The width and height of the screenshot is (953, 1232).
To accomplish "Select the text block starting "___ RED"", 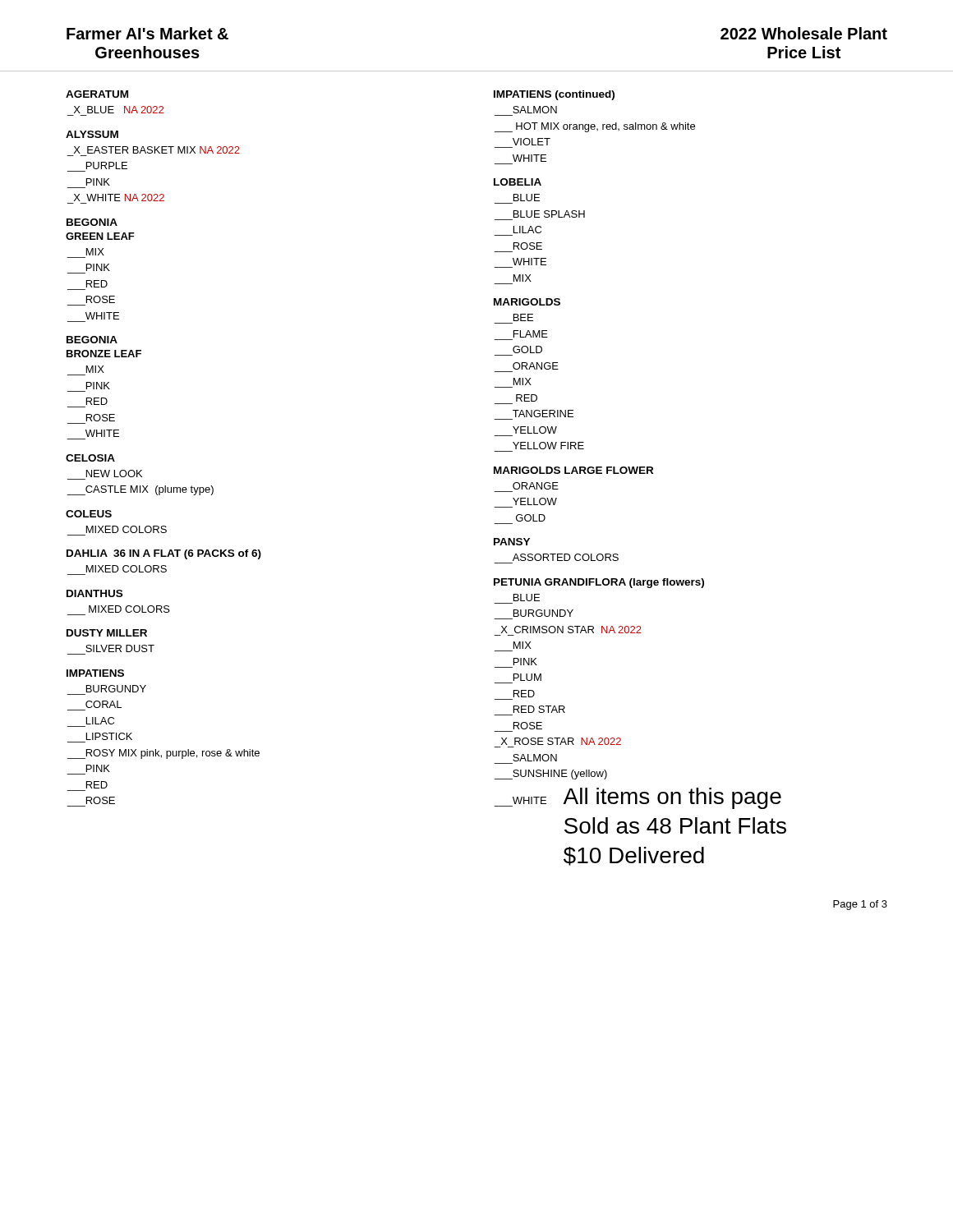I will click(x=516, y=398).
